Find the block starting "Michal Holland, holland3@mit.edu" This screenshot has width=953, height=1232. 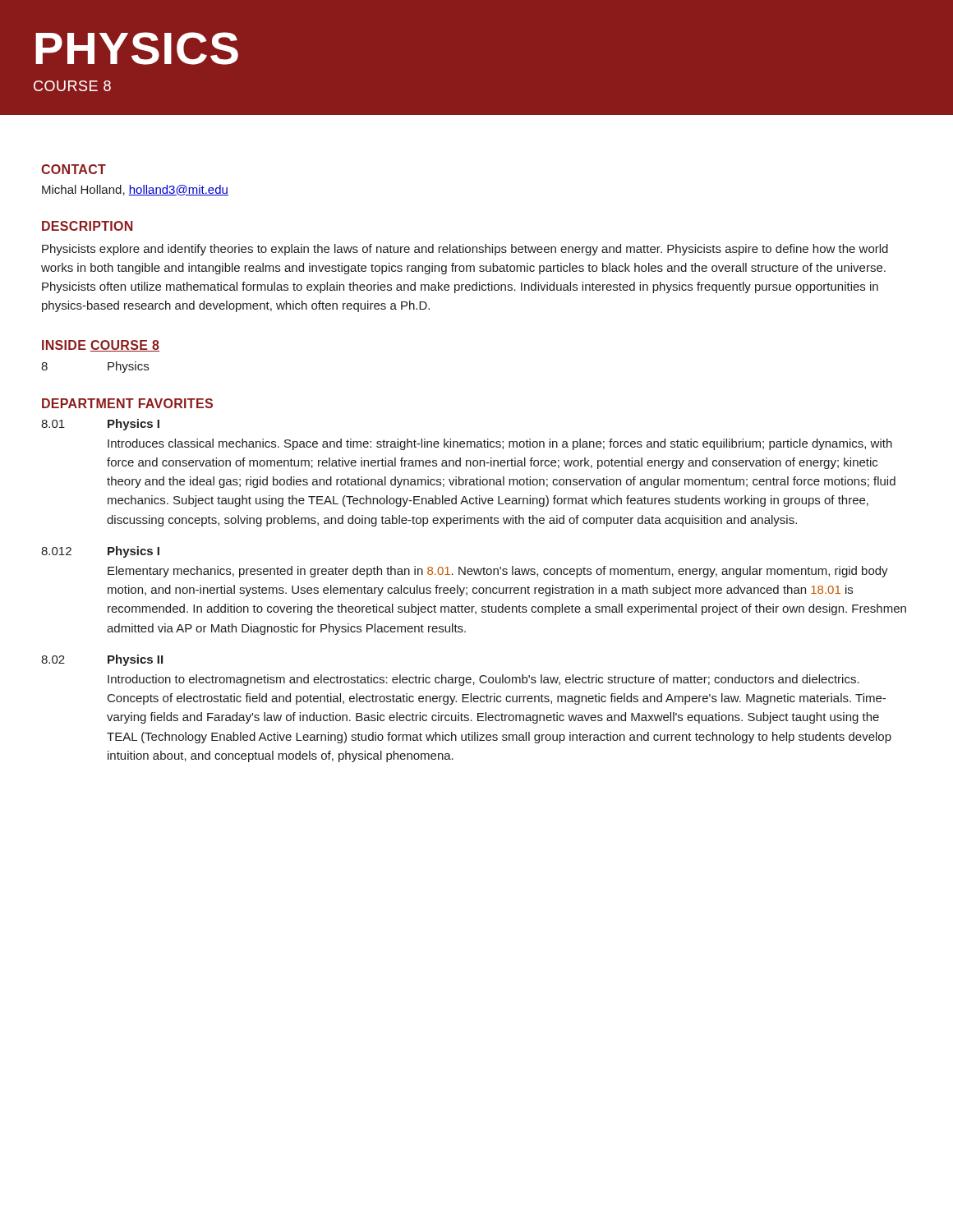pos(135,189)
